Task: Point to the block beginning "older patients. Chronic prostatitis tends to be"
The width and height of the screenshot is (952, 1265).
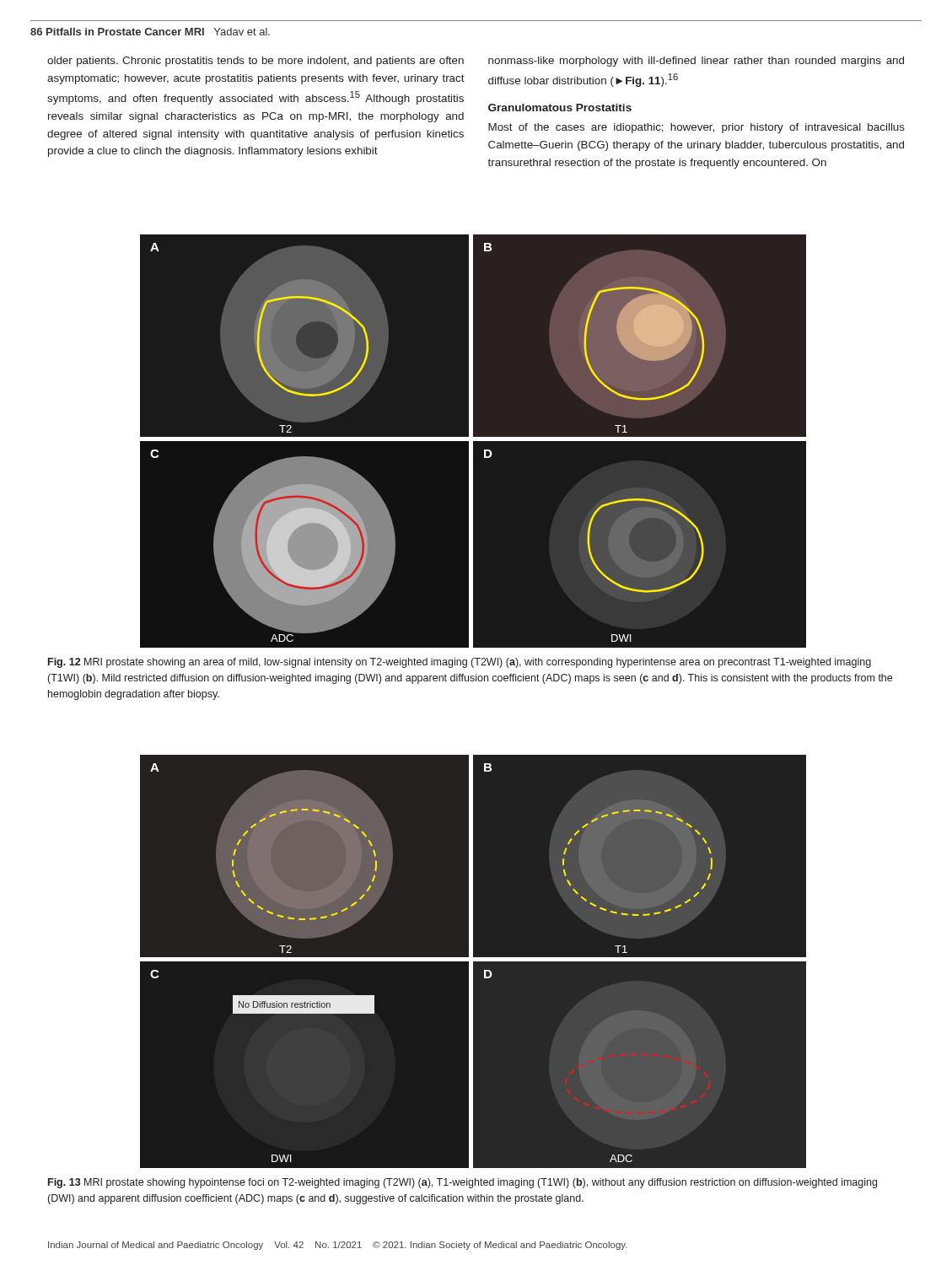Action: point(256,106)
